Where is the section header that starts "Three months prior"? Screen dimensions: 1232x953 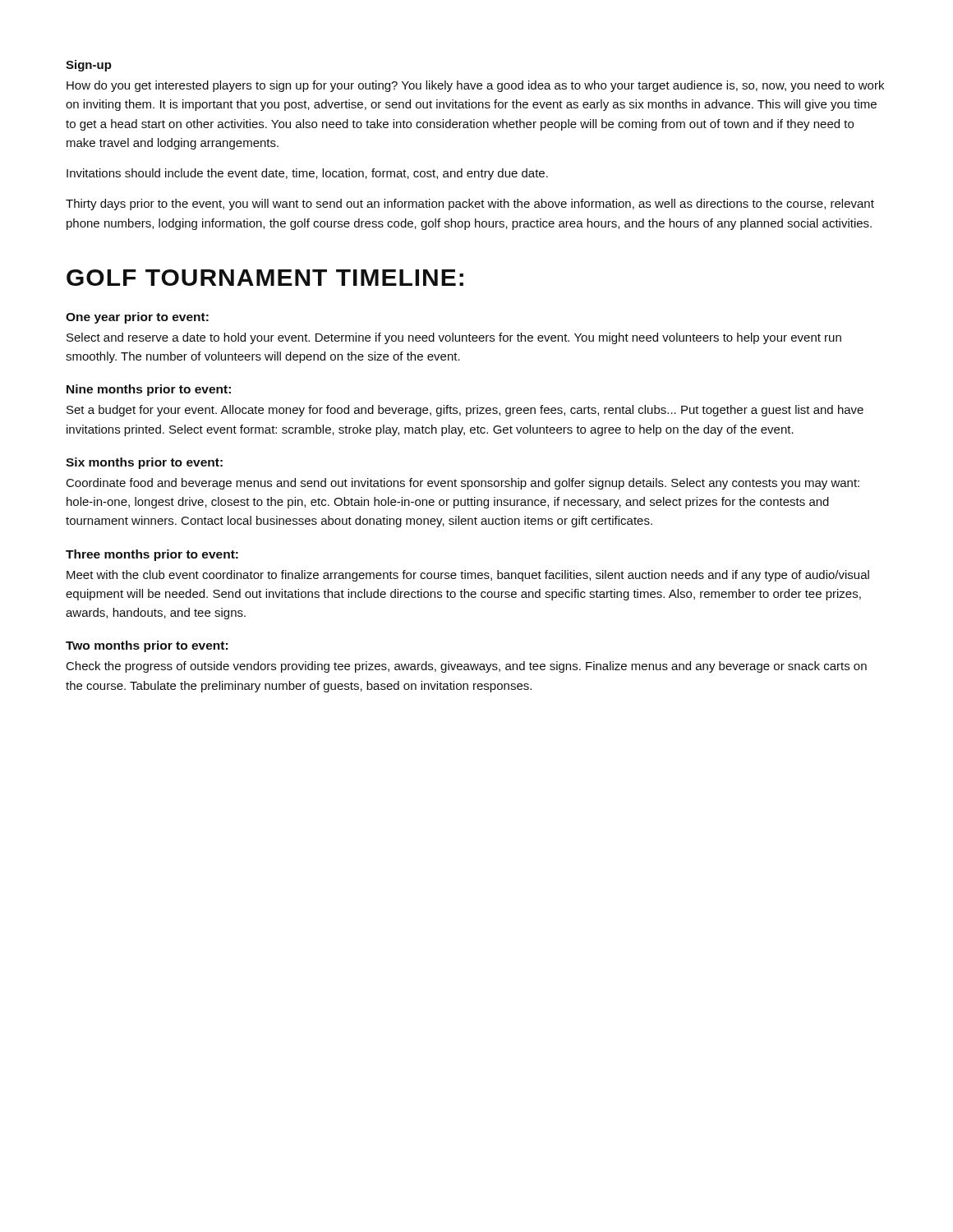coord(152,554)
